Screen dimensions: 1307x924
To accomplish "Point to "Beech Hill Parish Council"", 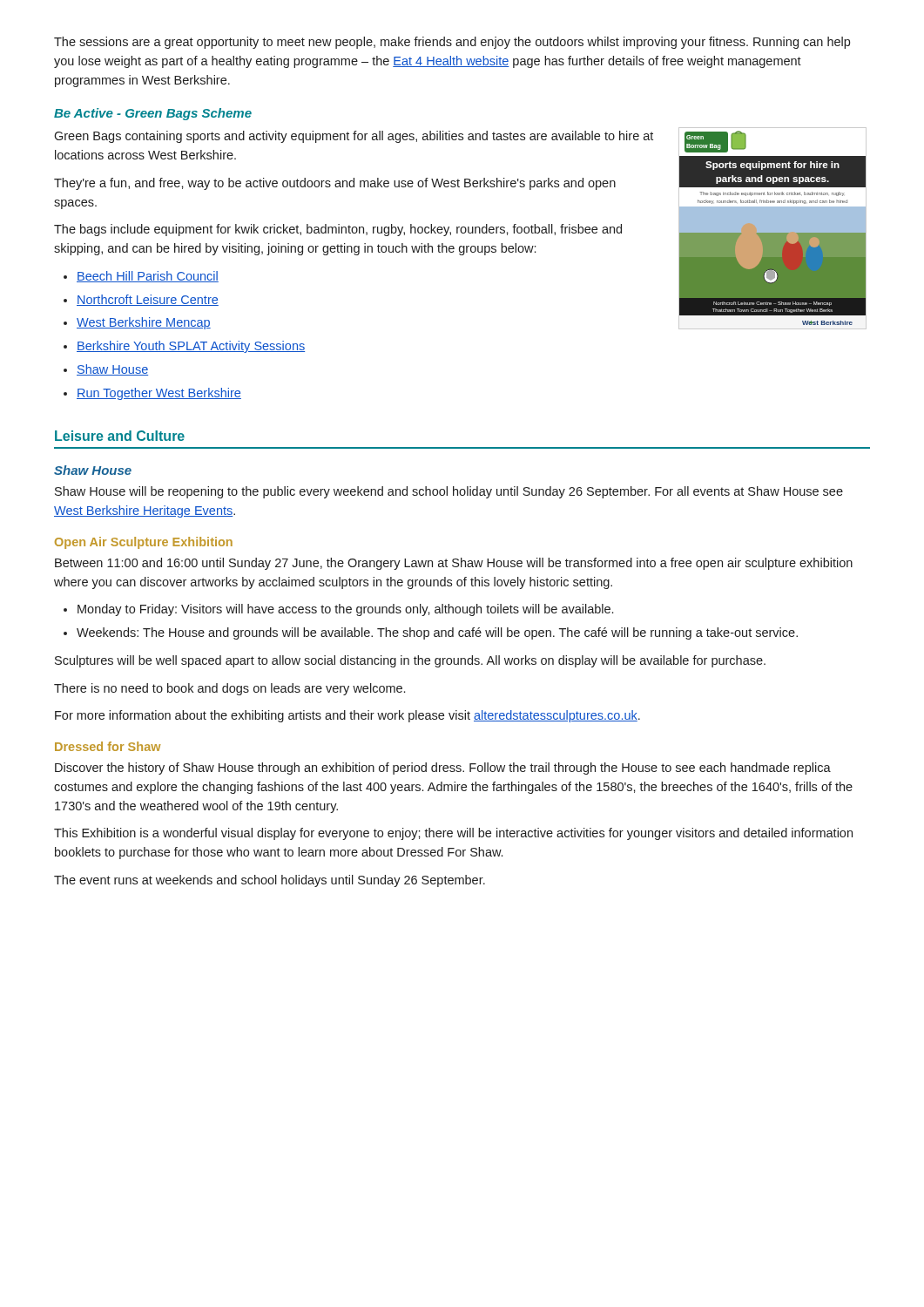I will (148, 276).
